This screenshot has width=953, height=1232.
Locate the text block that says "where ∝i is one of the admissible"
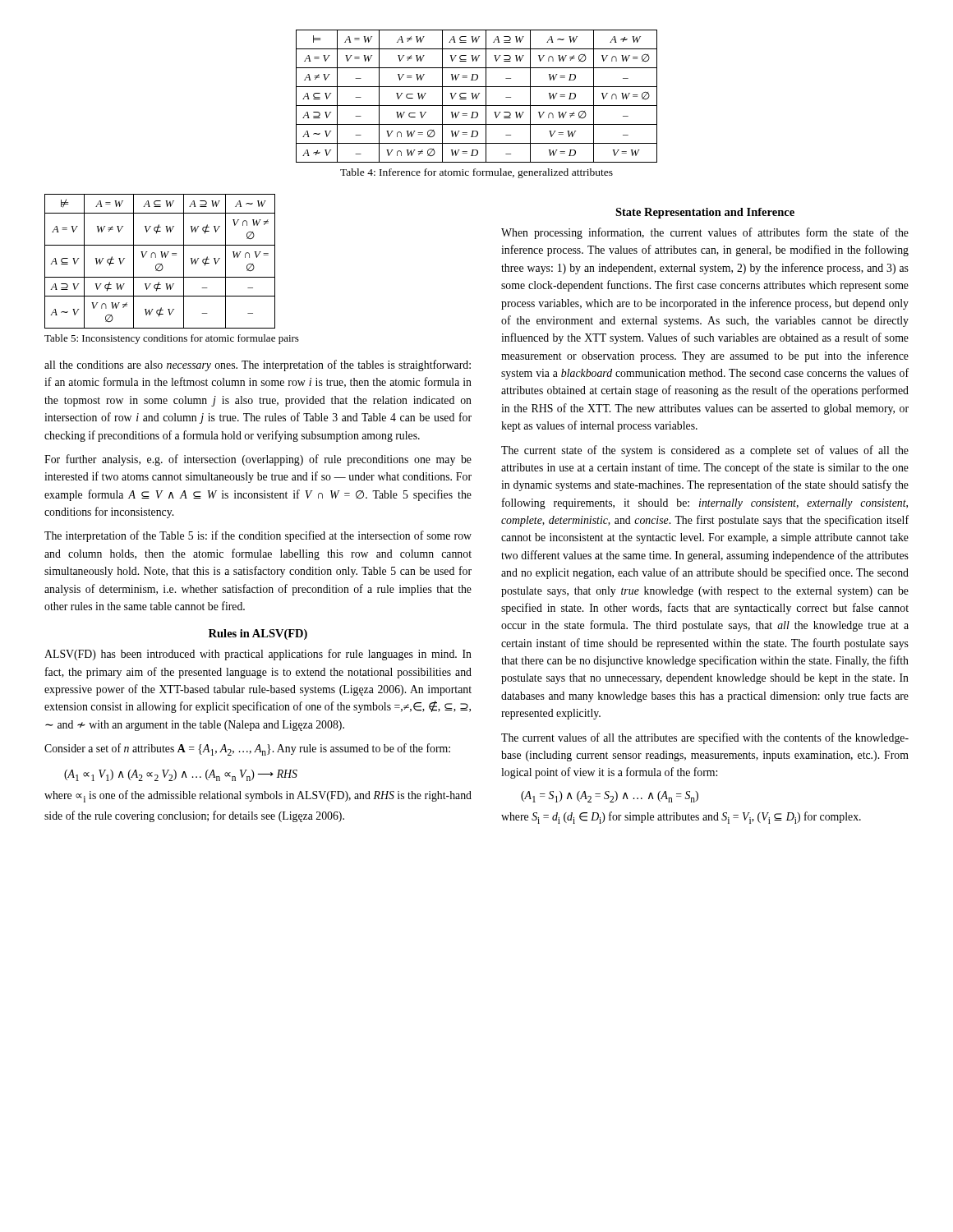(x=258, y=806)
